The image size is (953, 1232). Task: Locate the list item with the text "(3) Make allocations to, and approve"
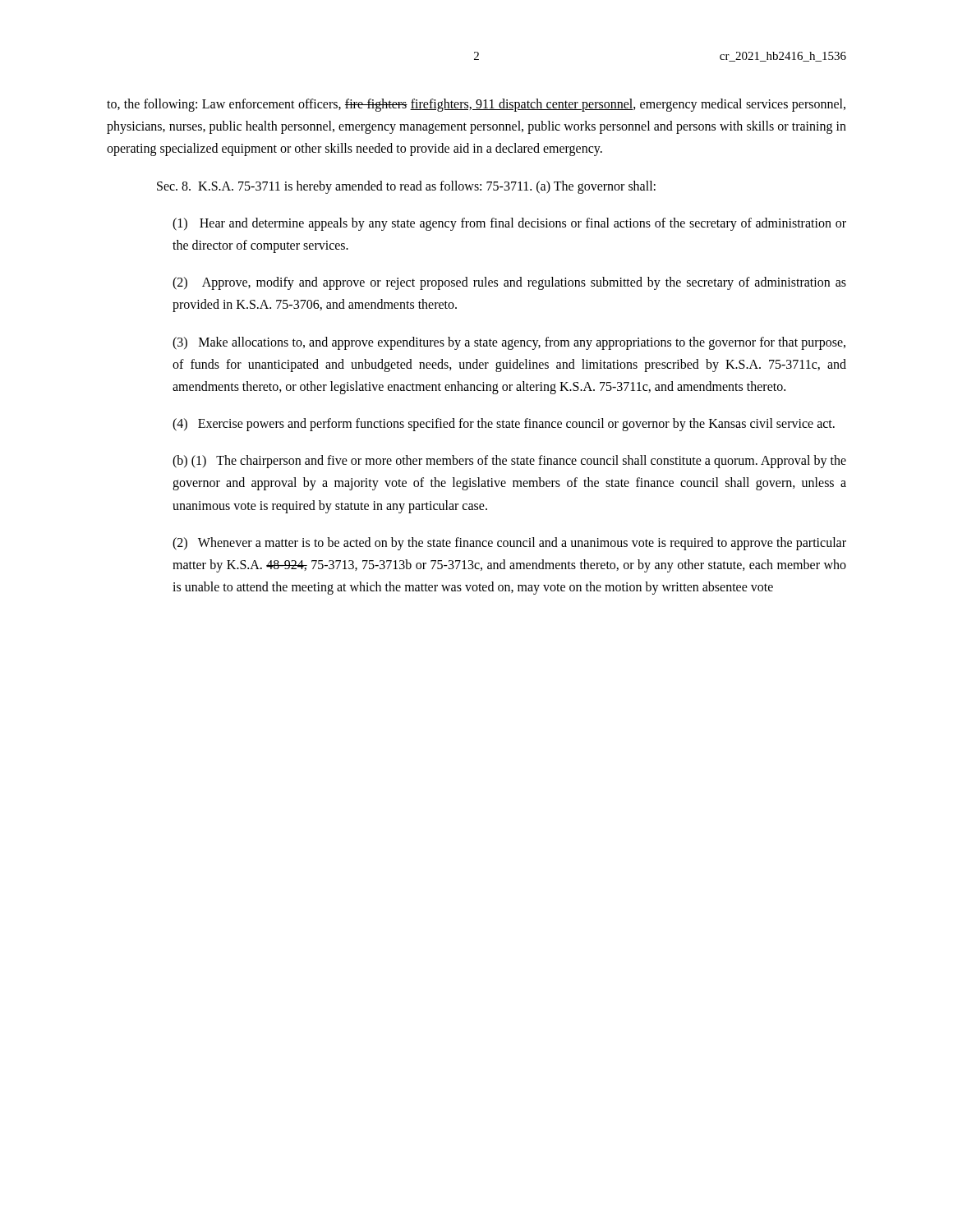[x=509, y=364]
